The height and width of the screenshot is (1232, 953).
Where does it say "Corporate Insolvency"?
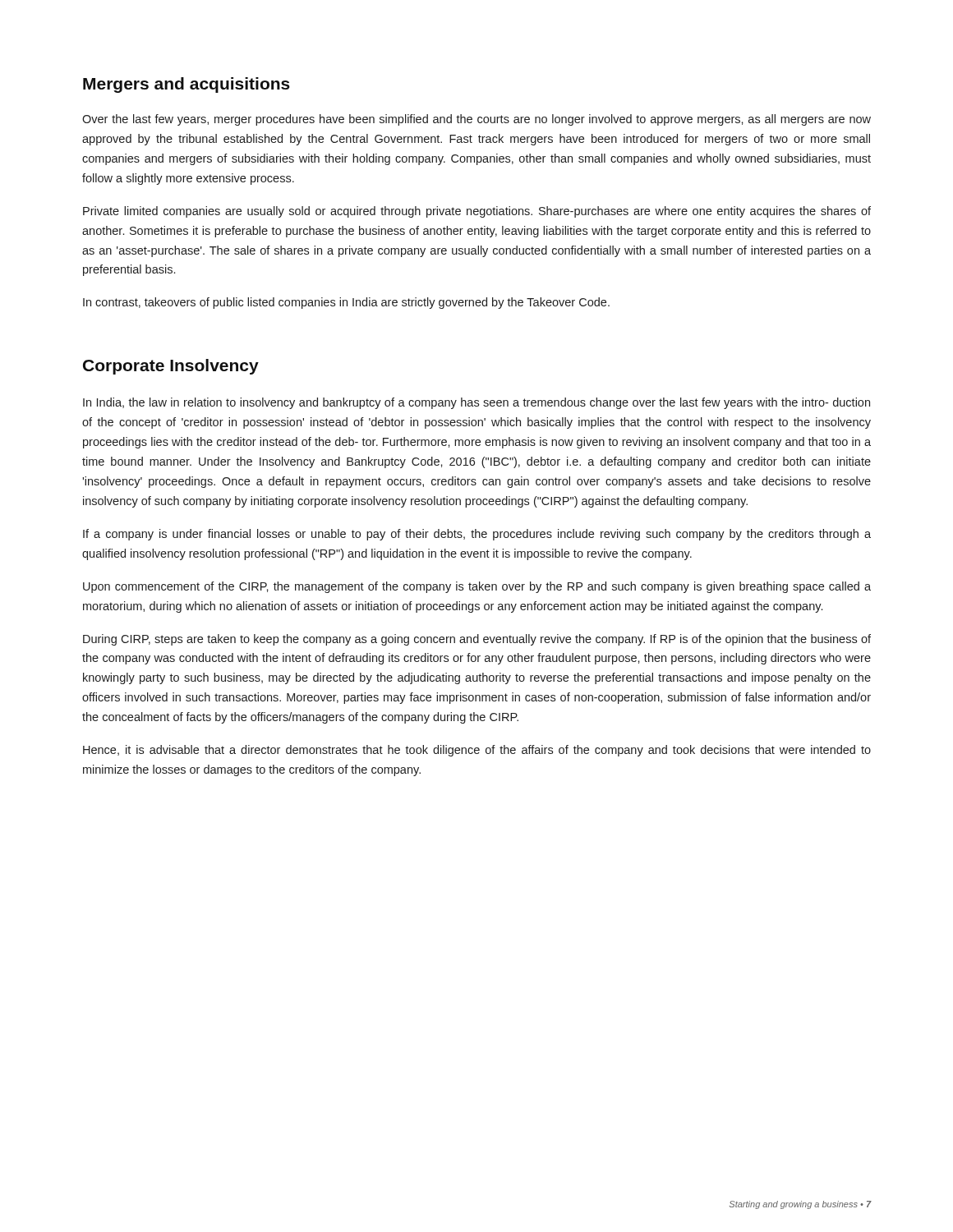(x=170, y=365)
